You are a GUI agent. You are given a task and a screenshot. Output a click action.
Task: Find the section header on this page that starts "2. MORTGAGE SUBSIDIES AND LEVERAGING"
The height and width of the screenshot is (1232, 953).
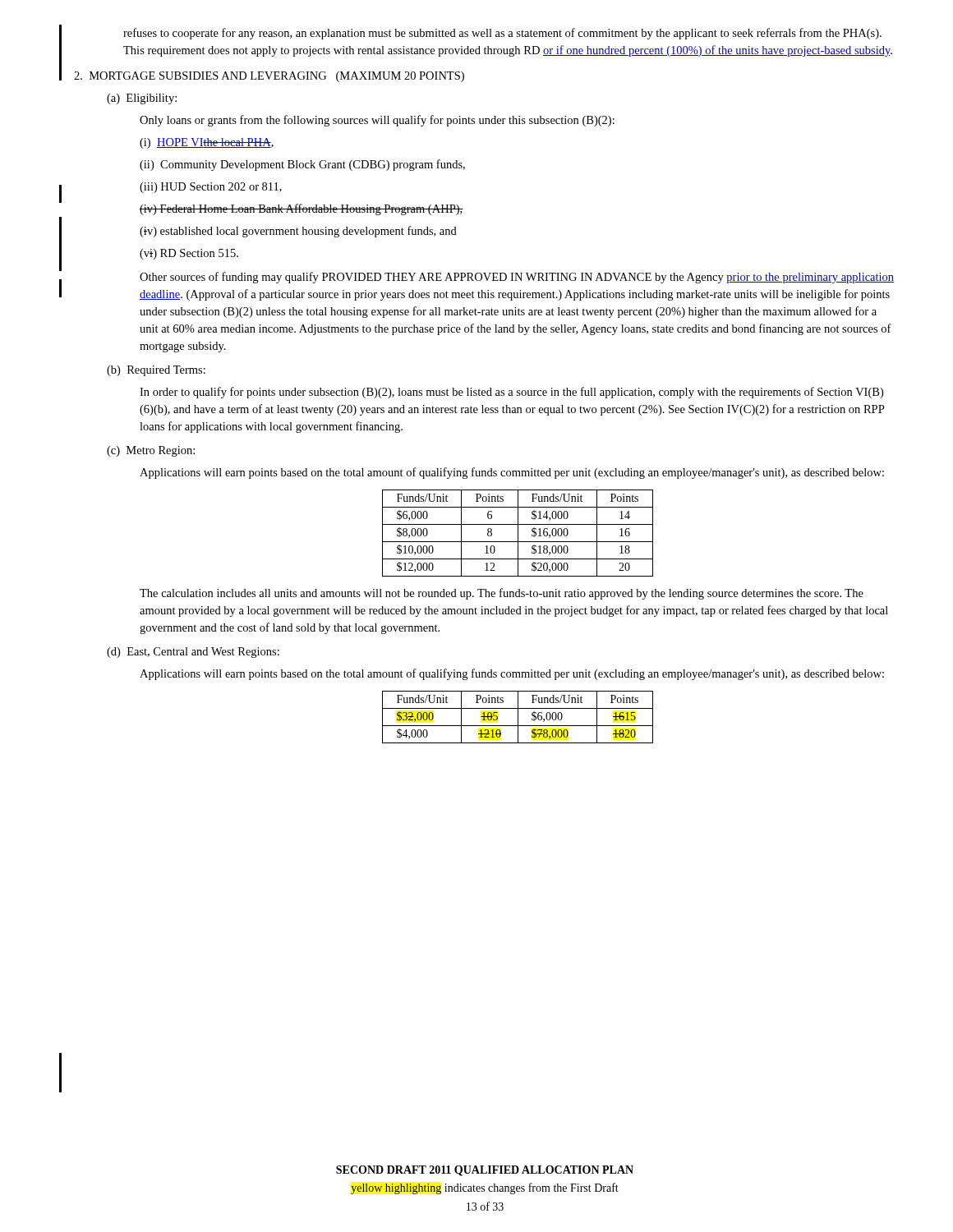coord(269,77)
